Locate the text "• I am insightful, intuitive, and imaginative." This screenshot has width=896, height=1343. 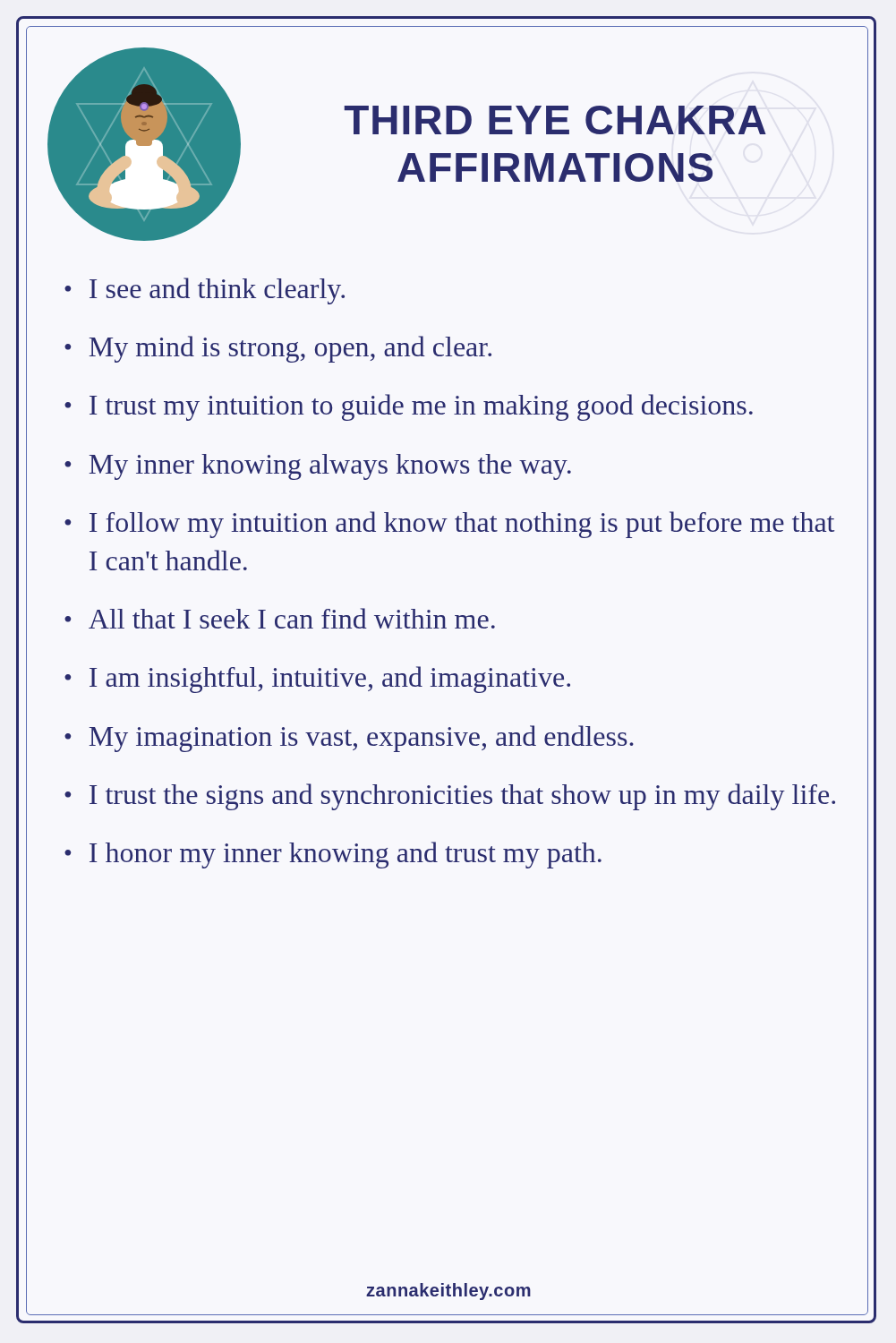pyautogui.click(x=318, y=678)
